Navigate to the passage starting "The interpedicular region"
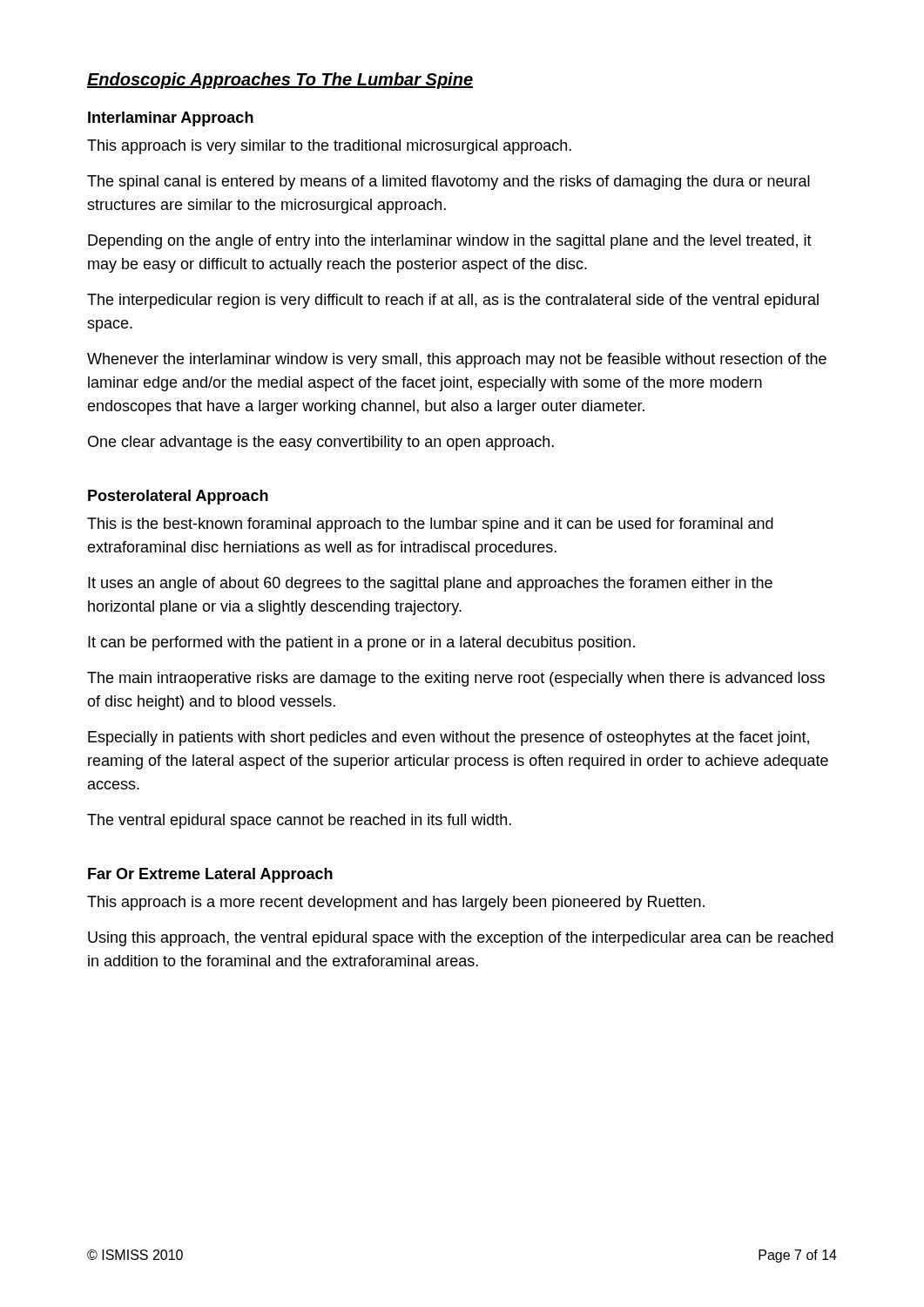 tap(453, 312)
